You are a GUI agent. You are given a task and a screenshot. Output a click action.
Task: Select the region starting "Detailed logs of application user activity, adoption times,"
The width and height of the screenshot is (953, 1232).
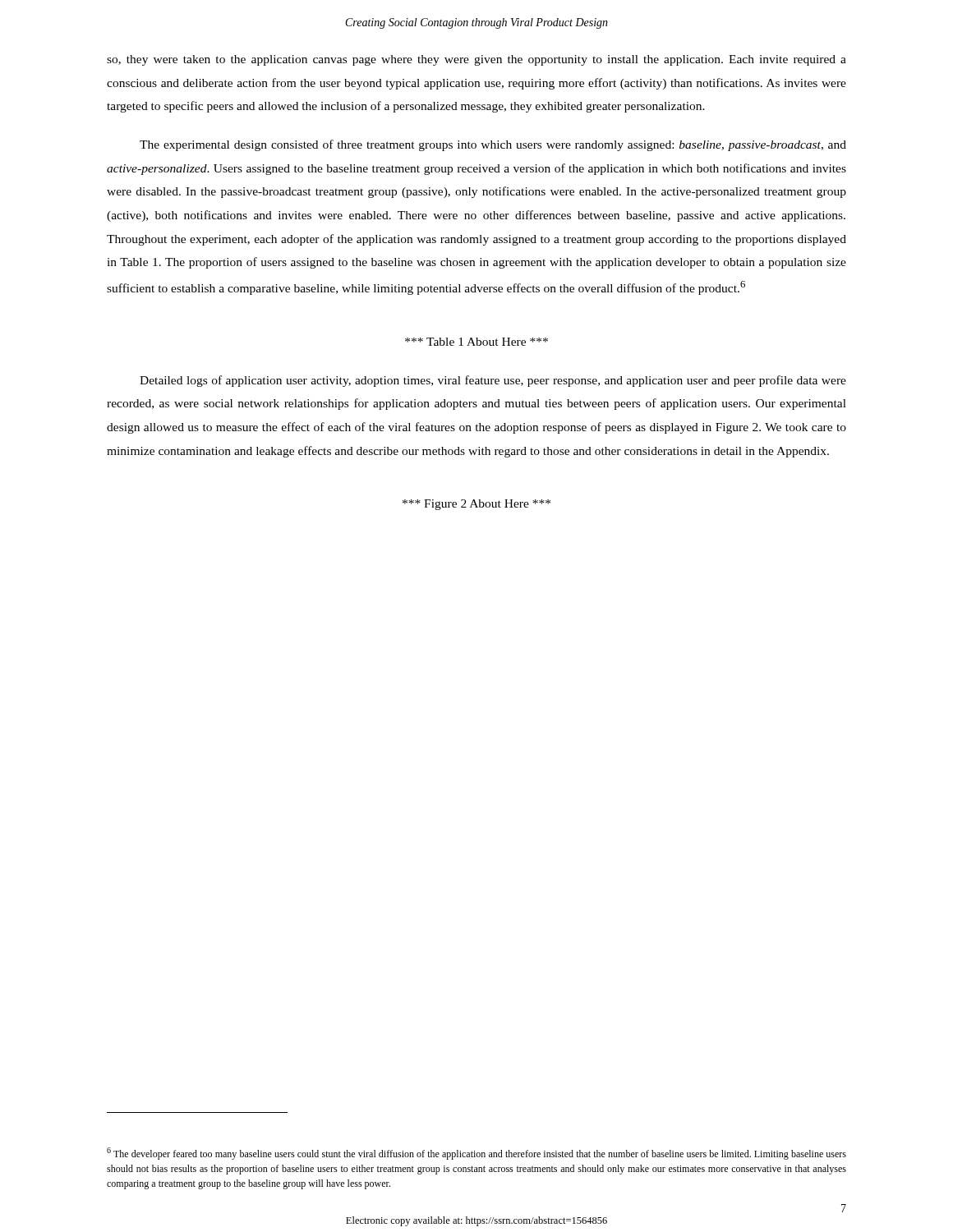(476, 415)
